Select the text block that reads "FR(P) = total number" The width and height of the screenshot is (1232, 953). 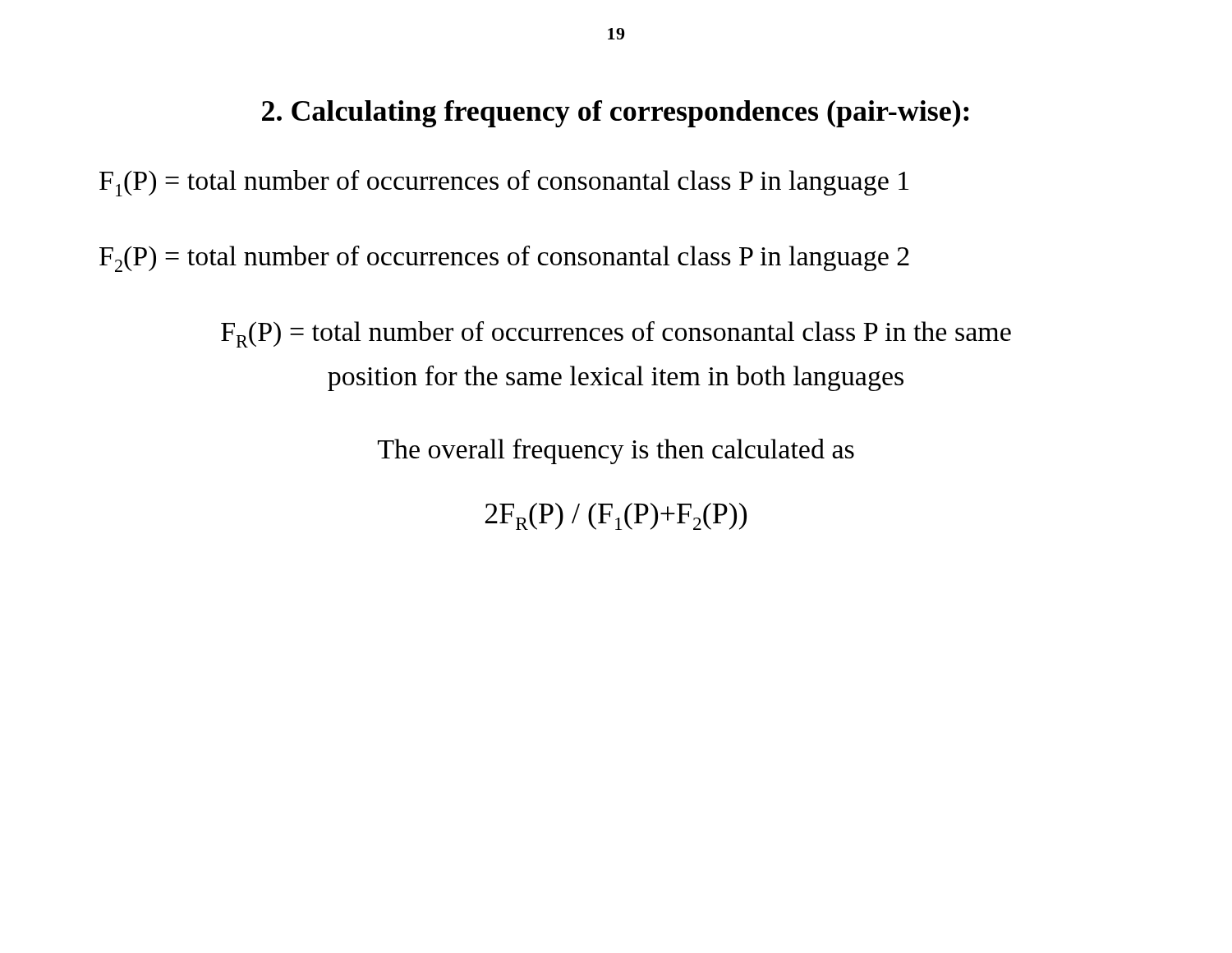[x=616, y=354]
